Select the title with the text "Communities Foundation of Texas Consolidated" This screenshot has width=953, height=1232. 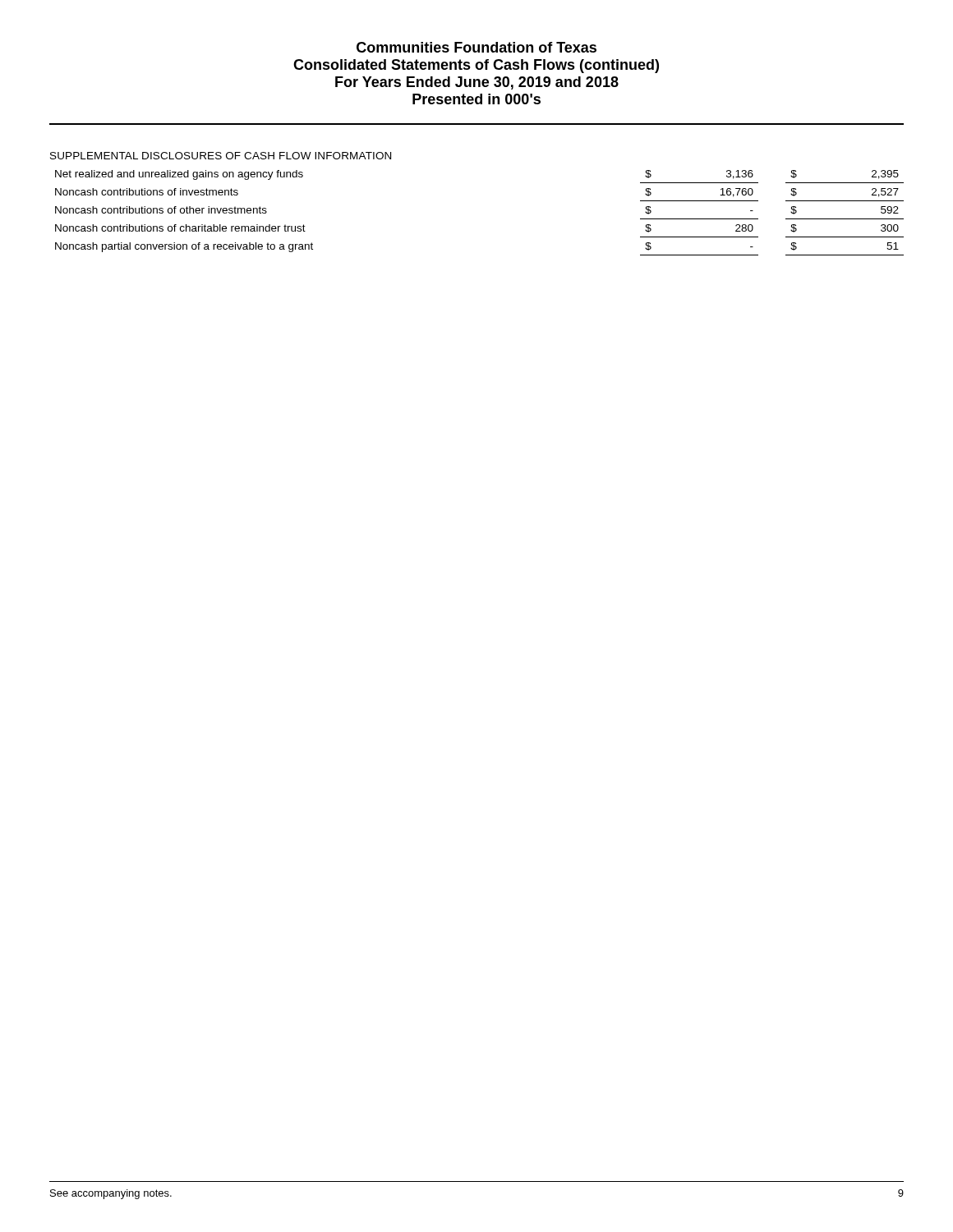[x=476, y=74]
